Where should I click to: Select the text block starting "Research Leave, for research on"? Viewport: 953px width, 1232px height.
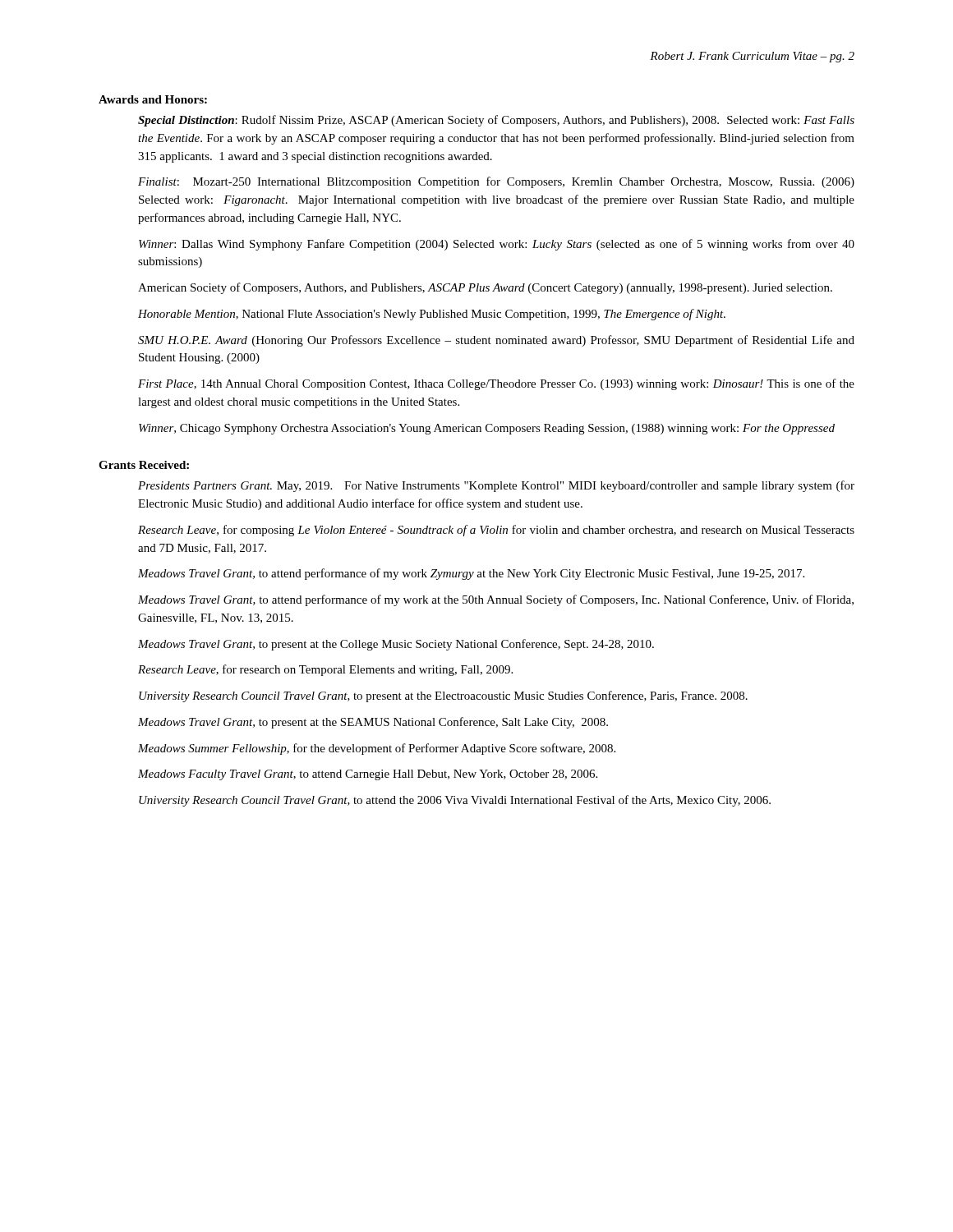[326, 670]
